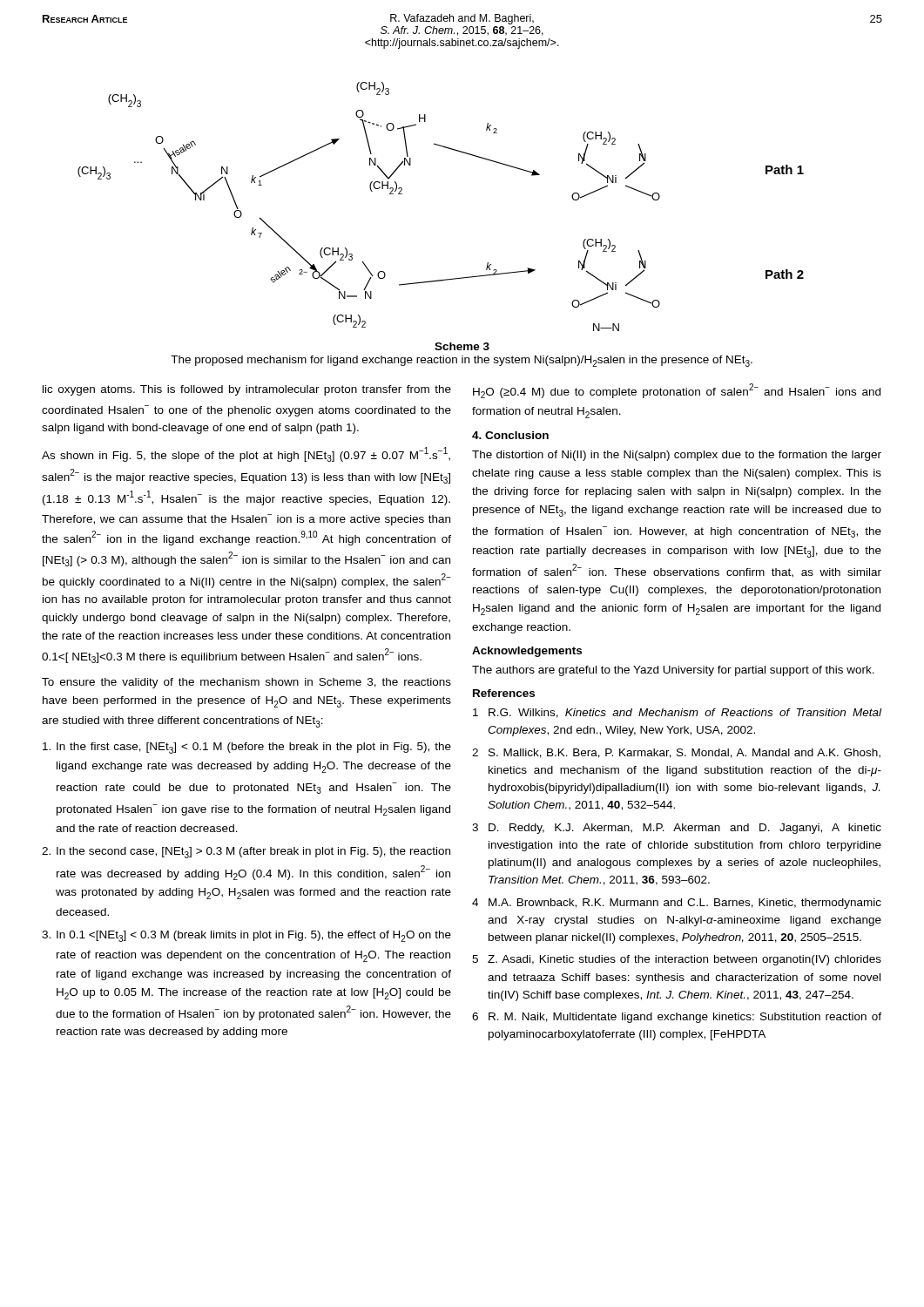Screen dimensions: 1307x924
Task: Click on the block starting "4 M.A. Brownback, R.K."
Action: (677, 920)
